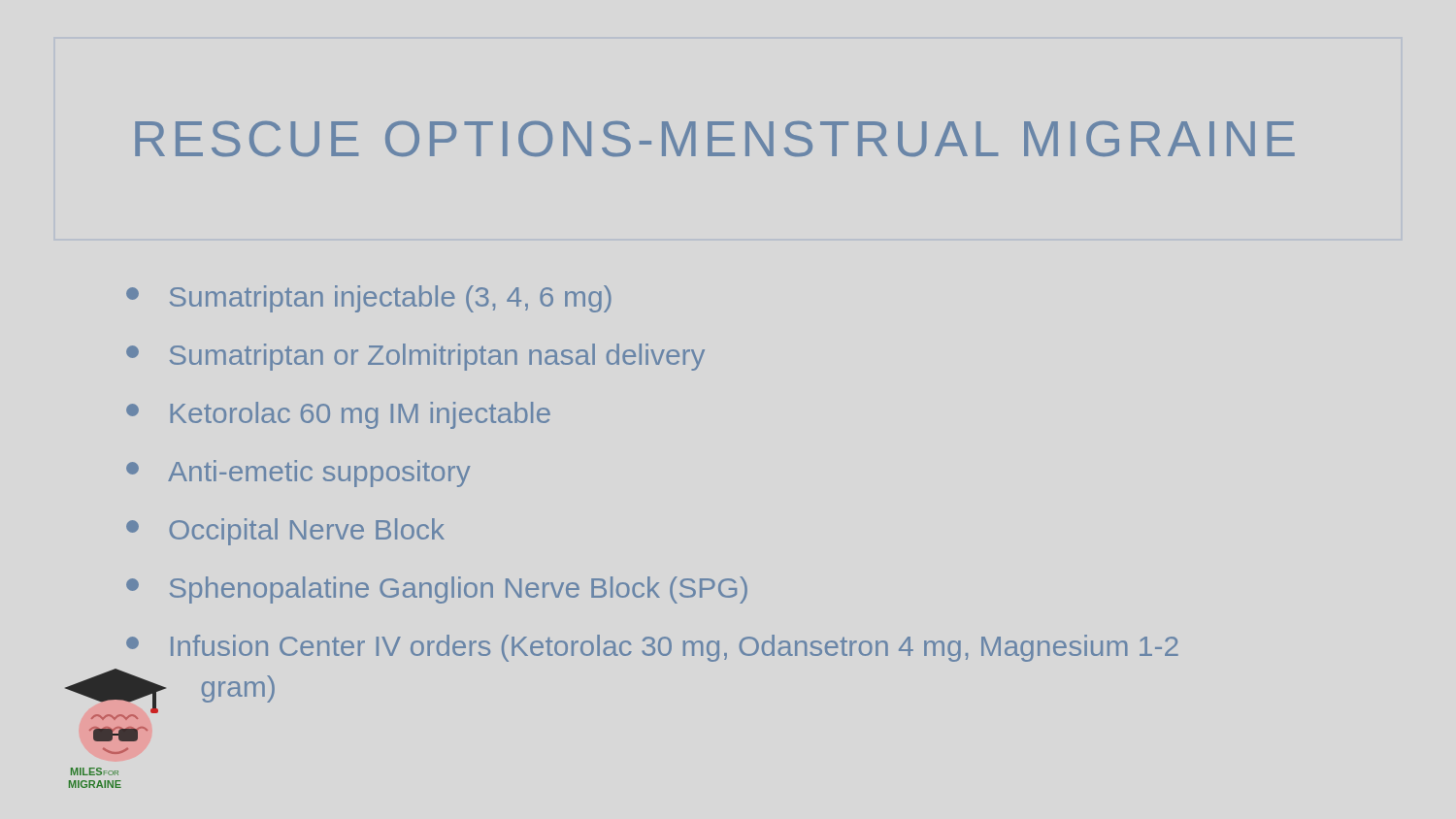Locate the block starting "Sphenopalatine Ganglion Nerve Block"

pos(438,588)
